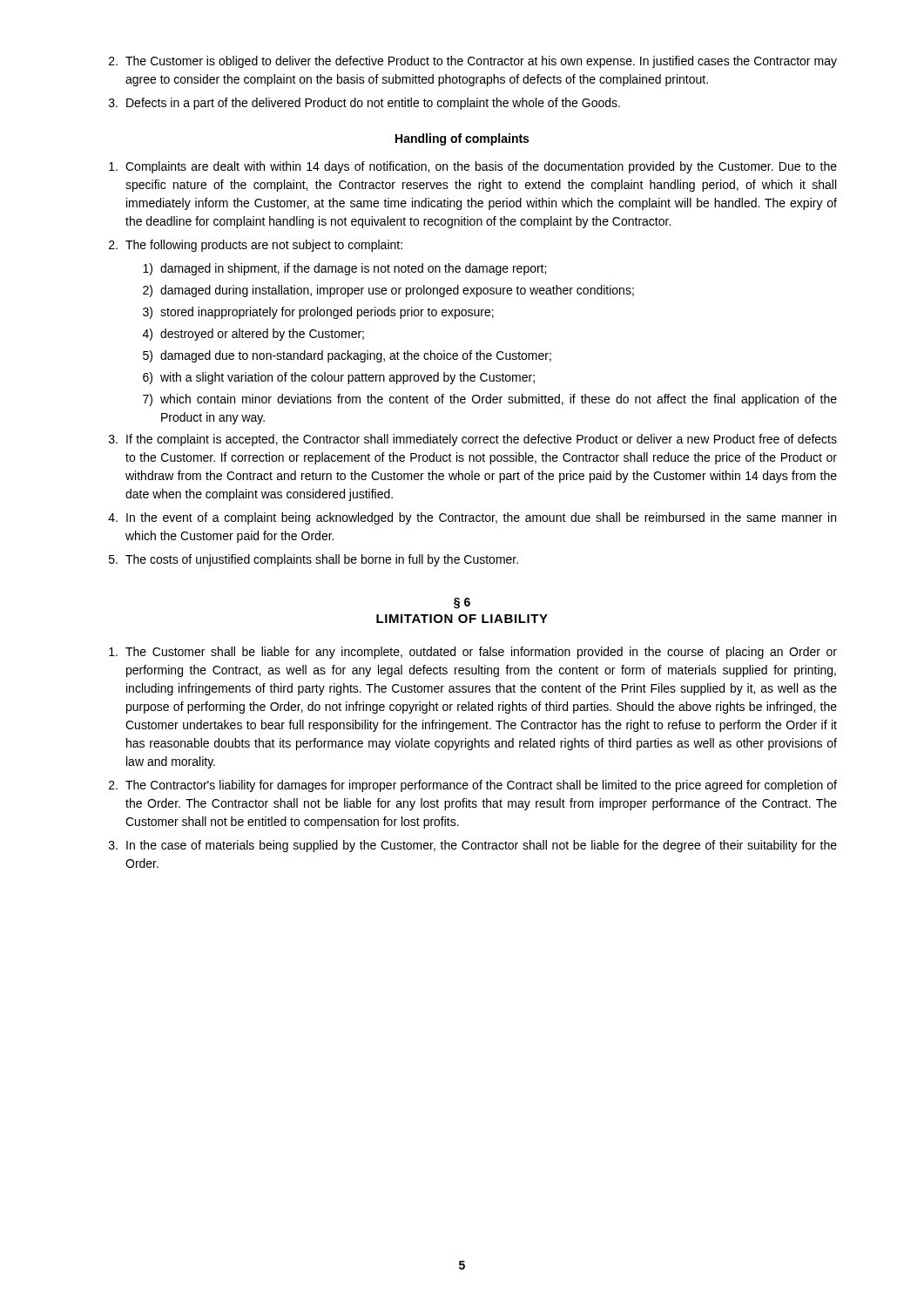Click on the element starting "7) which contain minor deviations"
Viewport: 924px width, 1307px height.
click(478, 409)
